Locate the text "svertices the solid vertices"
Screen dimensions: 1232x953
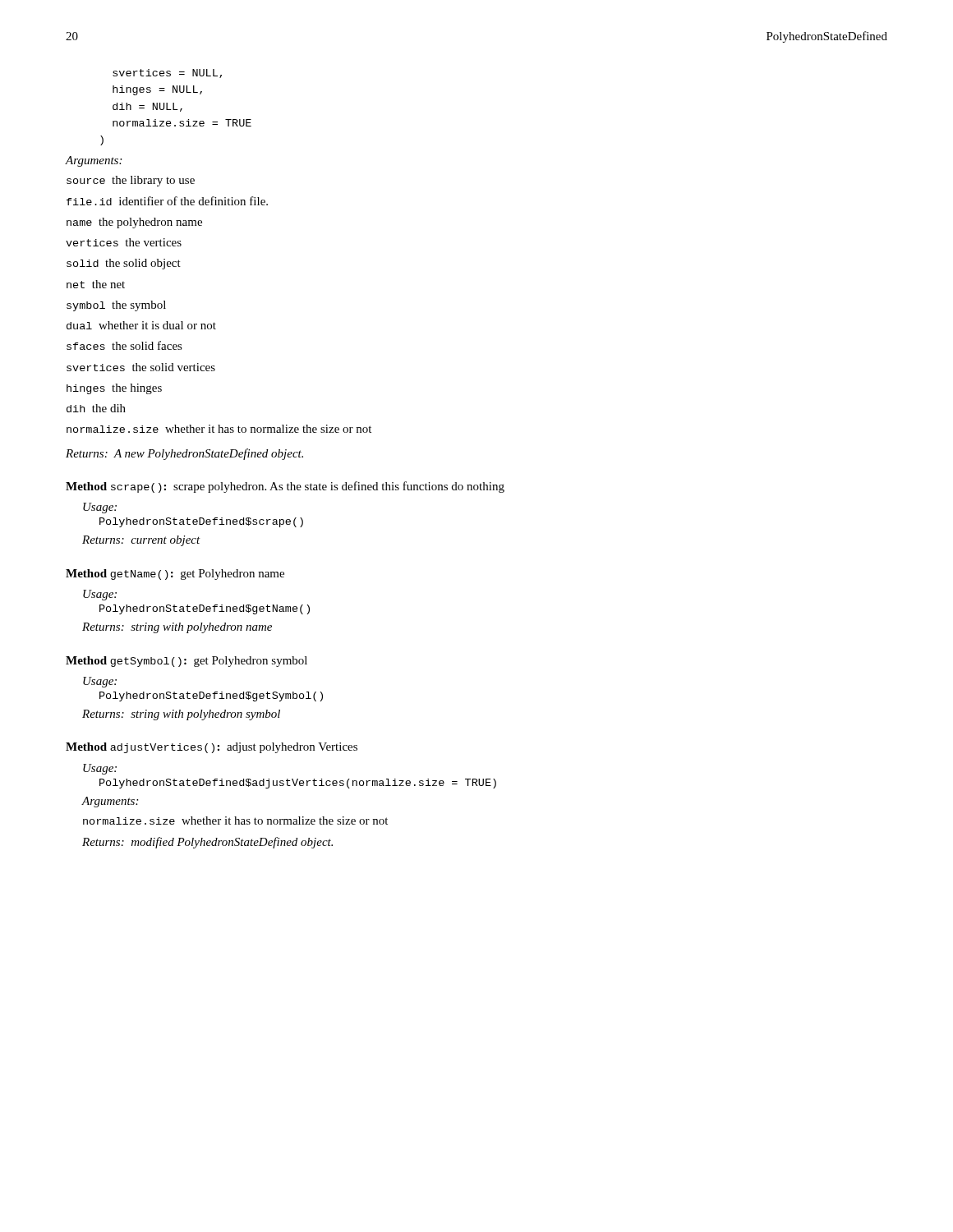141,367
